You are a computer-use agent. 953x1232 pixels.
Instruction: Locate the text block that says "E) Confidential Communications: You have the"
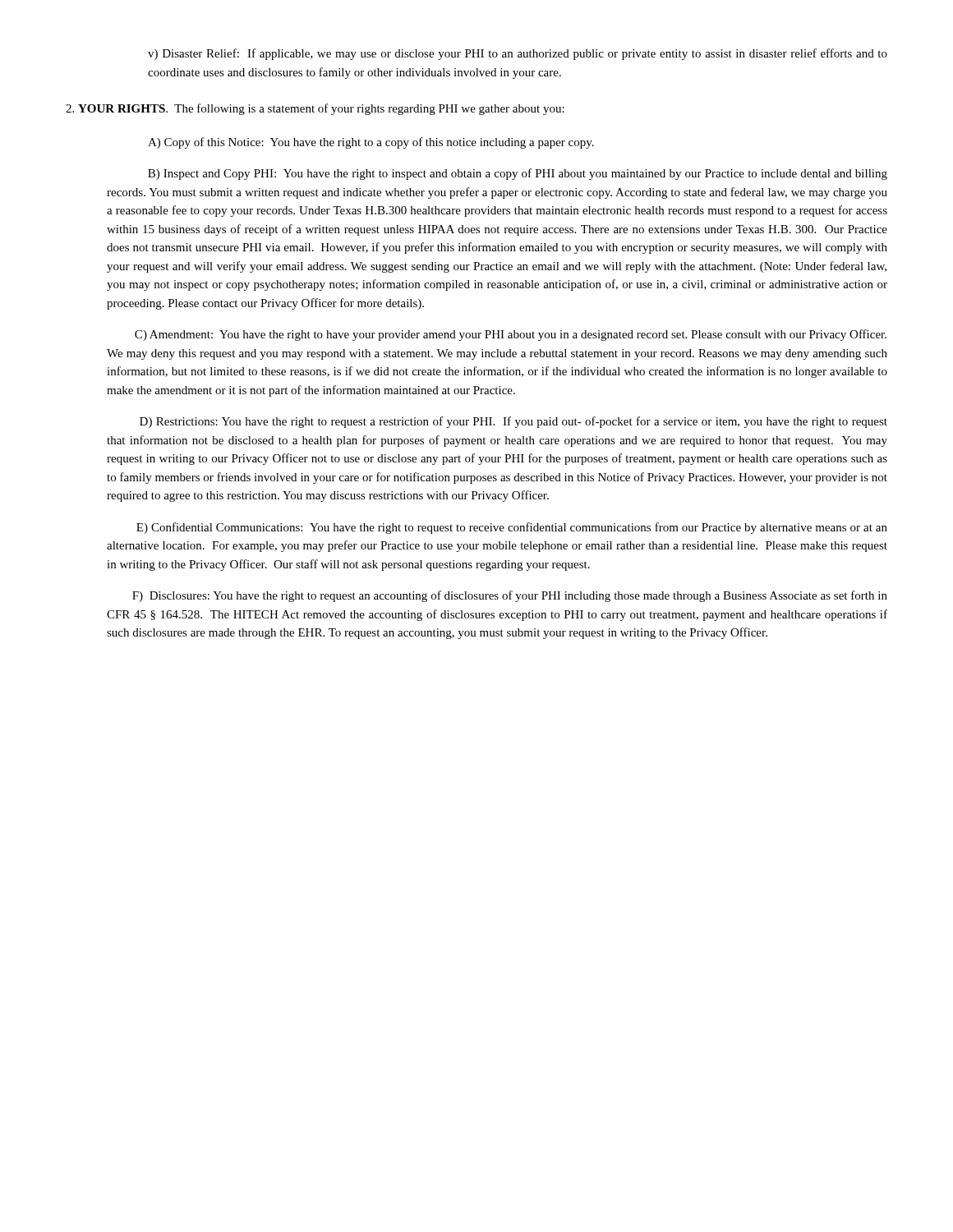click(497, 545)
